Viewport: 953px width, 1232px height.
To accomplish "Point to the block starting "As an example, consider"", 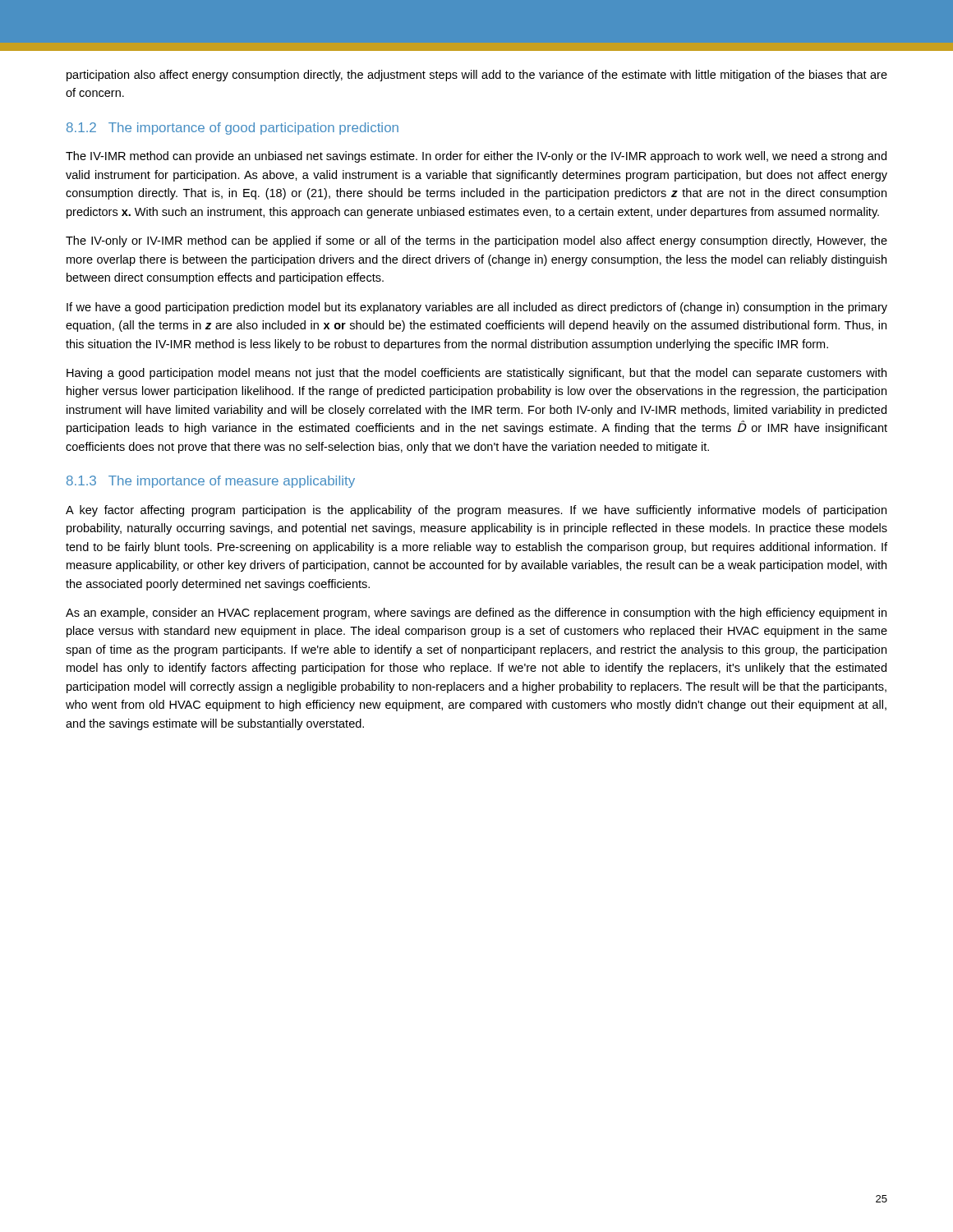I will (476, 668).
